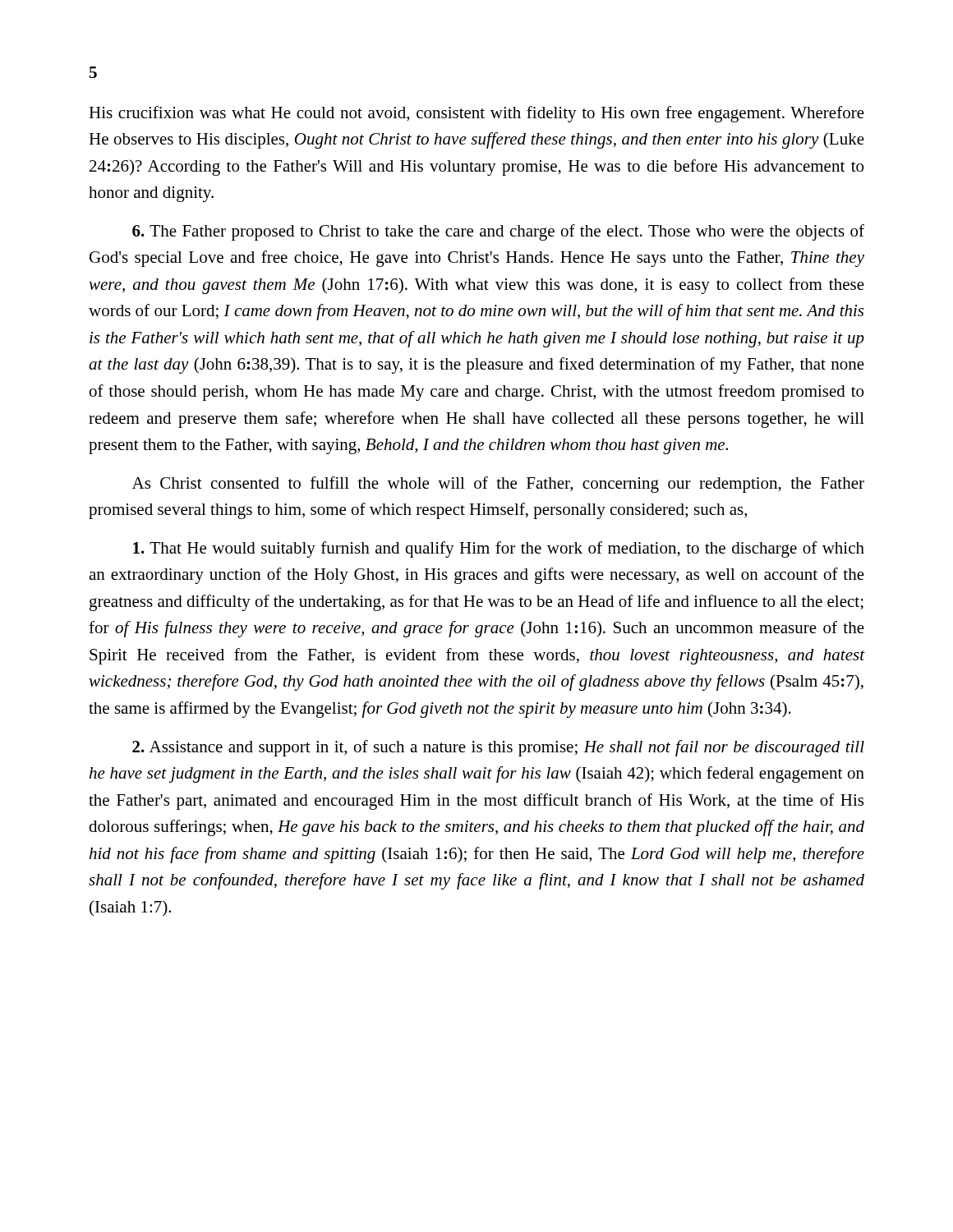Click the passage that begins "As Christ consented"

[x=476, y=496]
